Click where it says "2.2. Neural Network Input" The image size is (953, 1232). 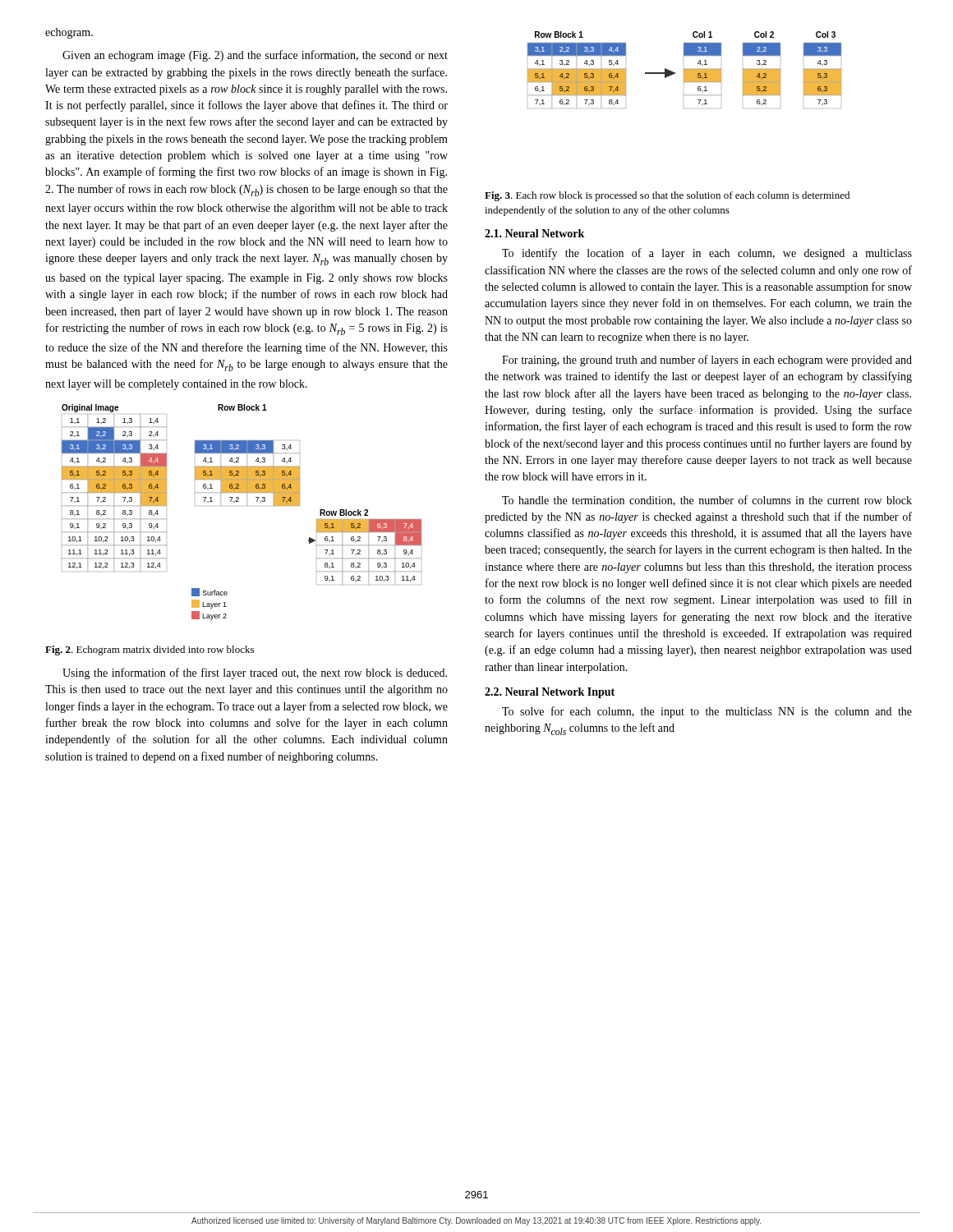tap(550, 692)
